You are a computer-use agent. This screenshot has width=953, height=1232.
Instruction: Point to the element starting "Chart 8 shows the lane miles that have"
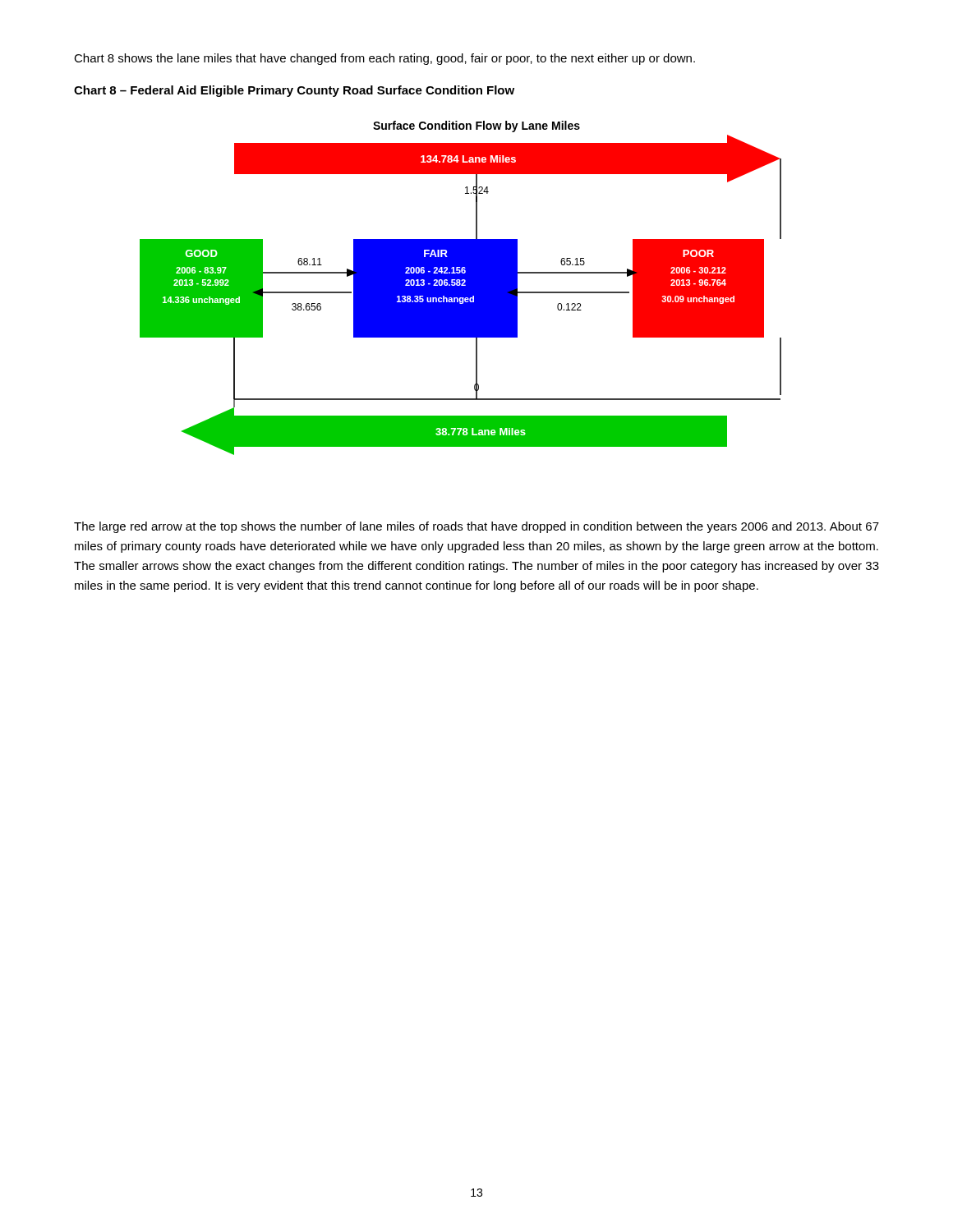coord(385,58)
